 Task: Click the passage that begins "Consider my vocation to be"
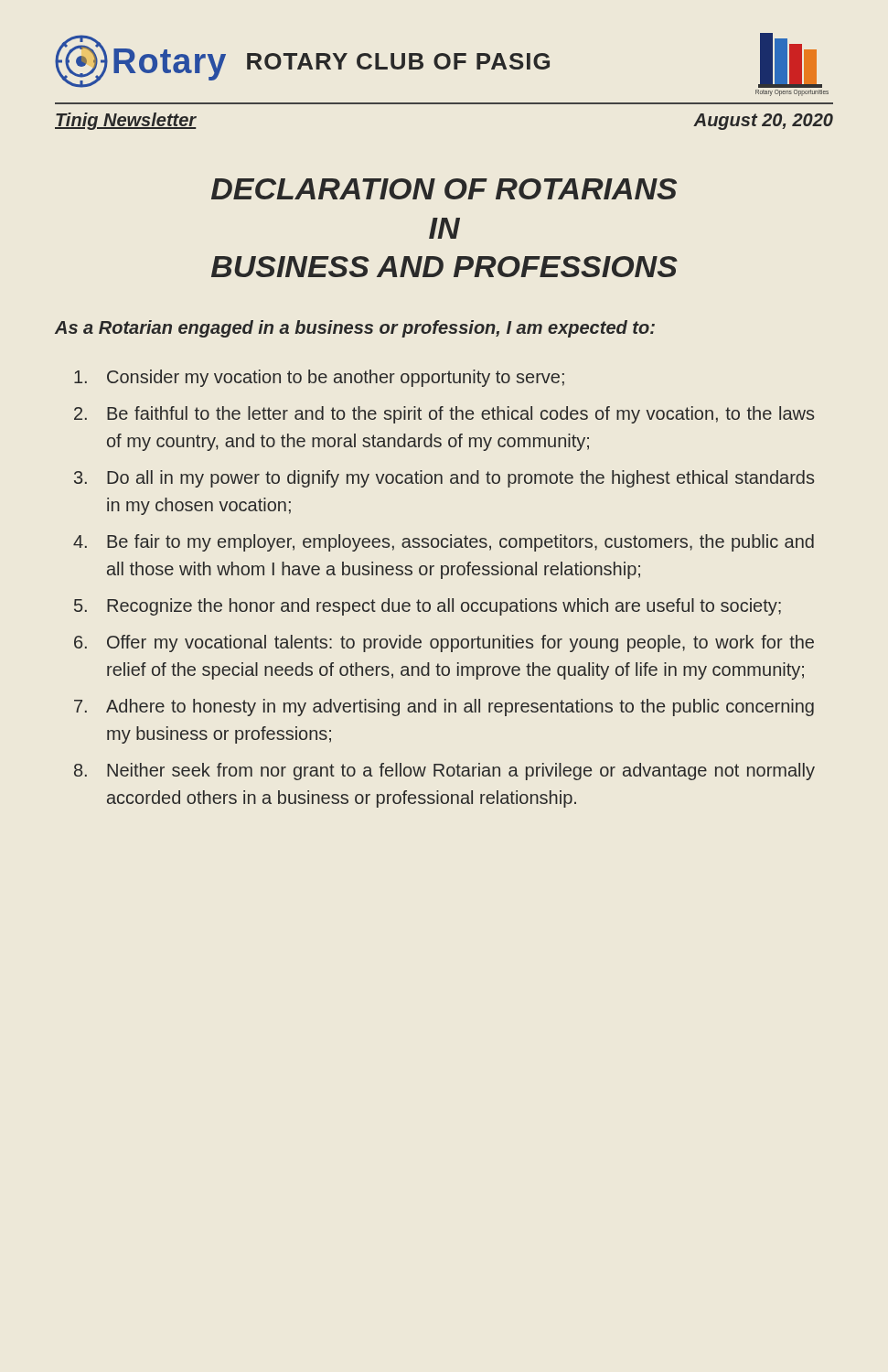319,376
